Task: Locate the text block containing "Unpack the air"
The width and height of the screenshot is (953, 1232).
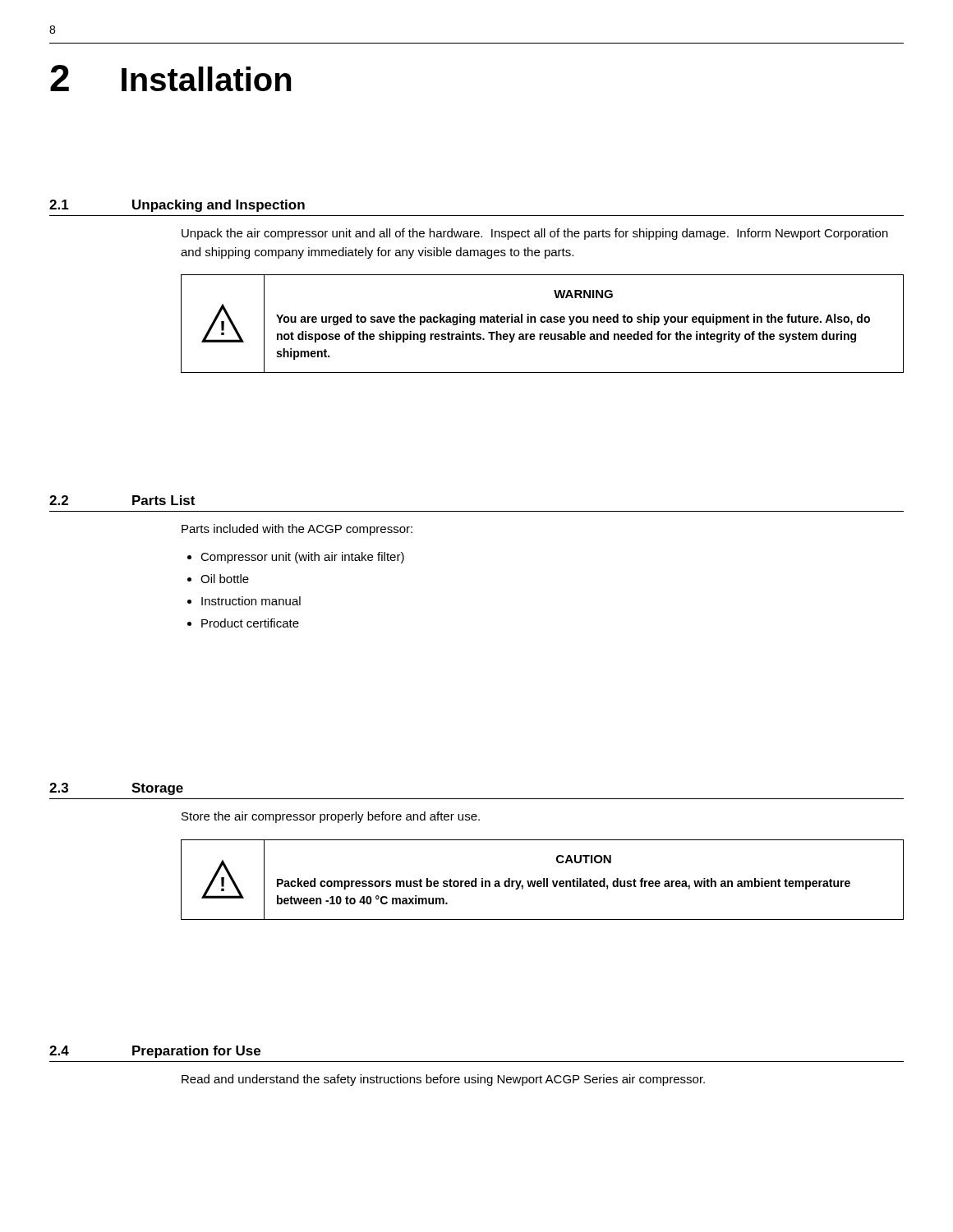Action: [535, 242]
